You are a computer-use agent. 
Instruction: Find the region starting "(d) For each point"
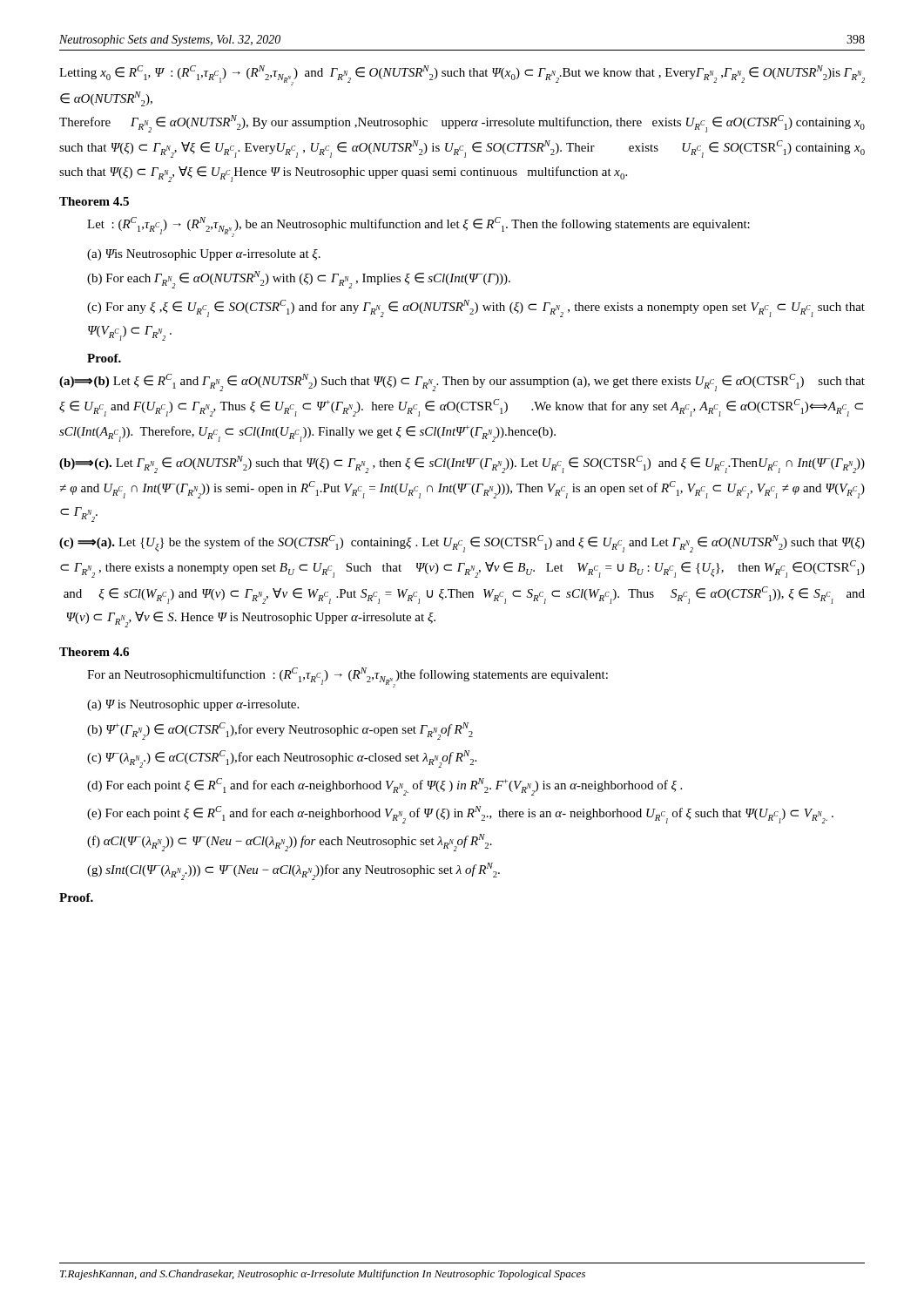385,786
